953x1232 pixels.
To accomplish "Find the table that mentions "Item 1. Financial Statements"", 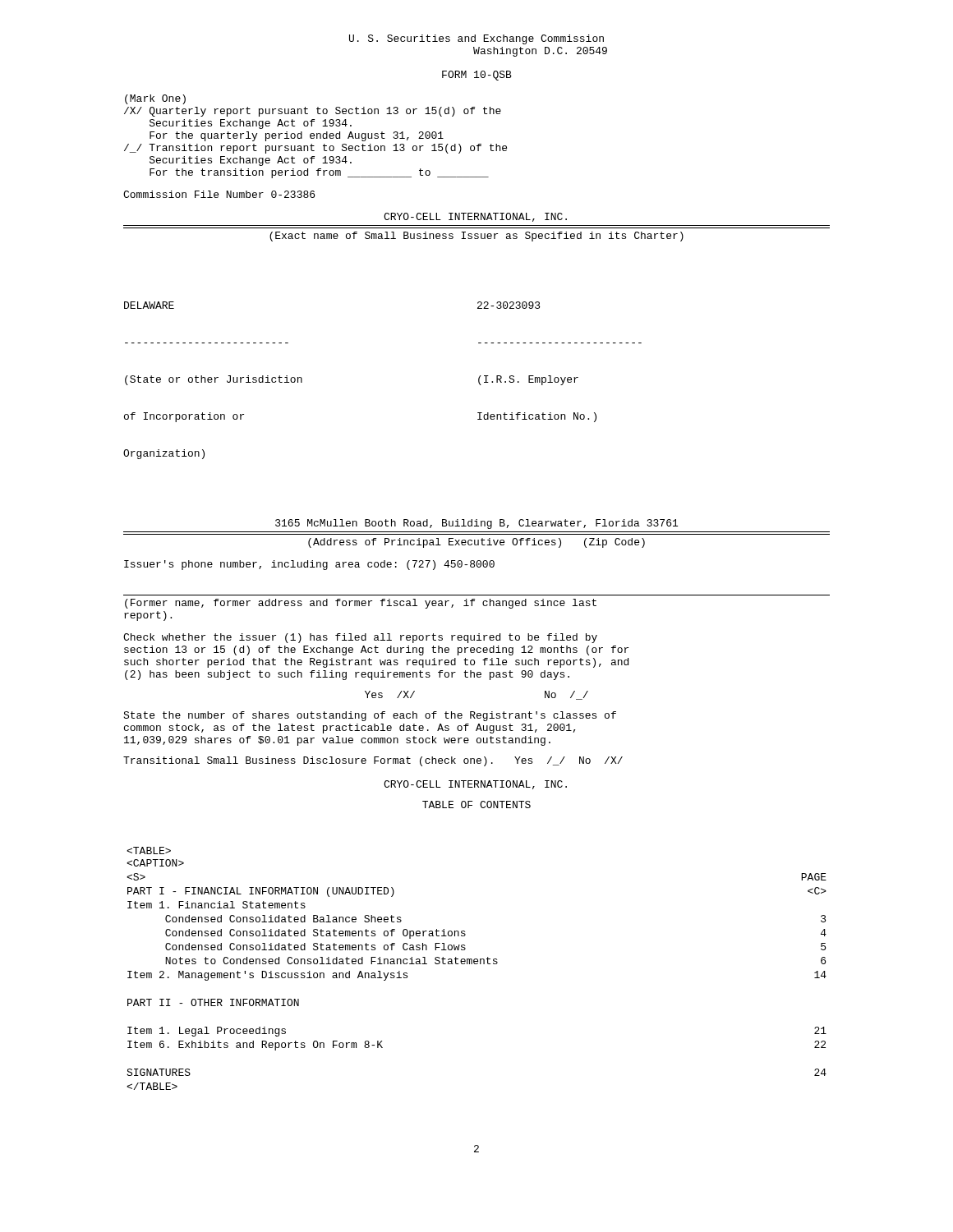I will (x=476, y=969).
